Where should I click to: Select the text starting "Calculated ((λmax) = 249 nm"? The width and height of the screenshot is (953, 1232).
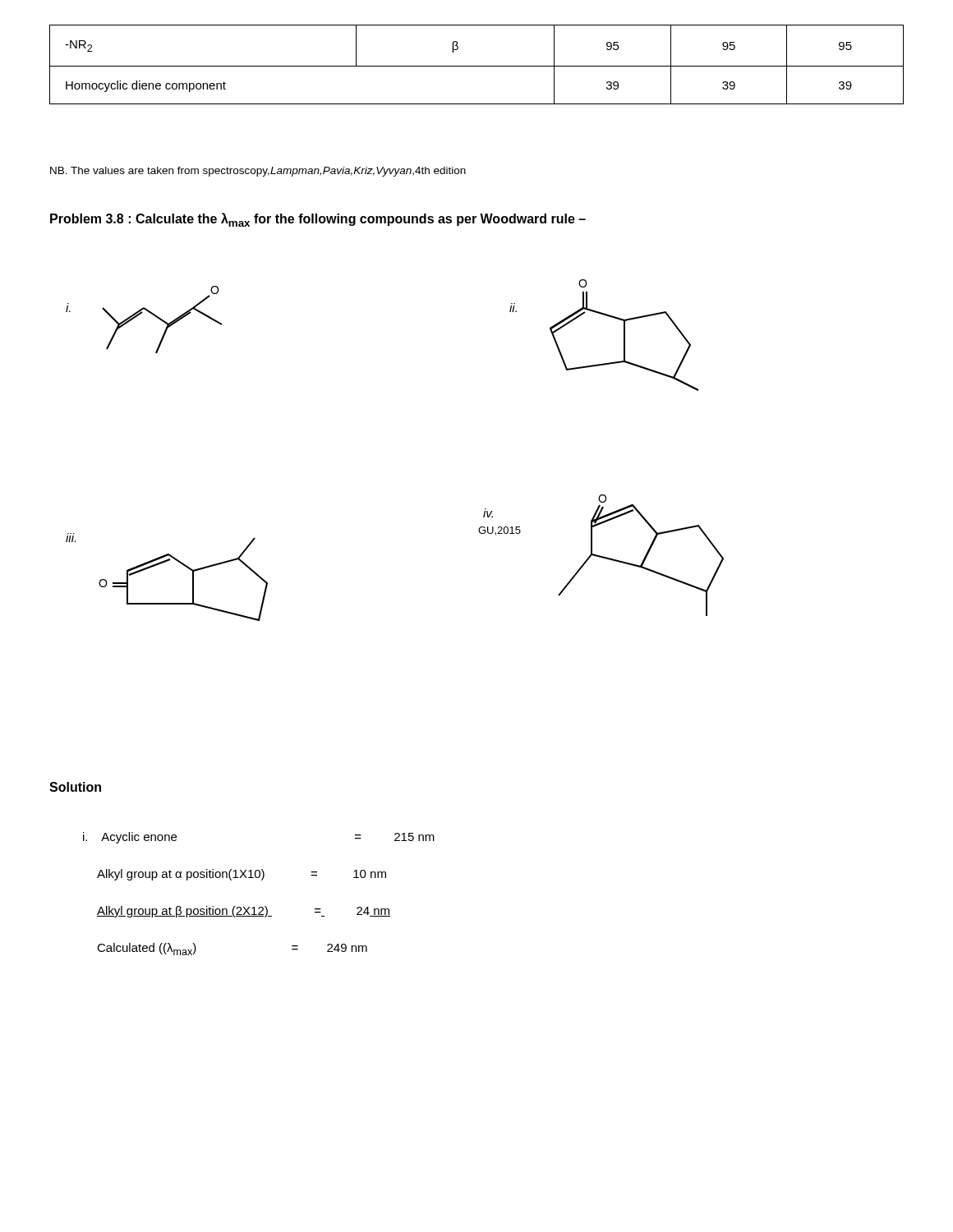145,948
